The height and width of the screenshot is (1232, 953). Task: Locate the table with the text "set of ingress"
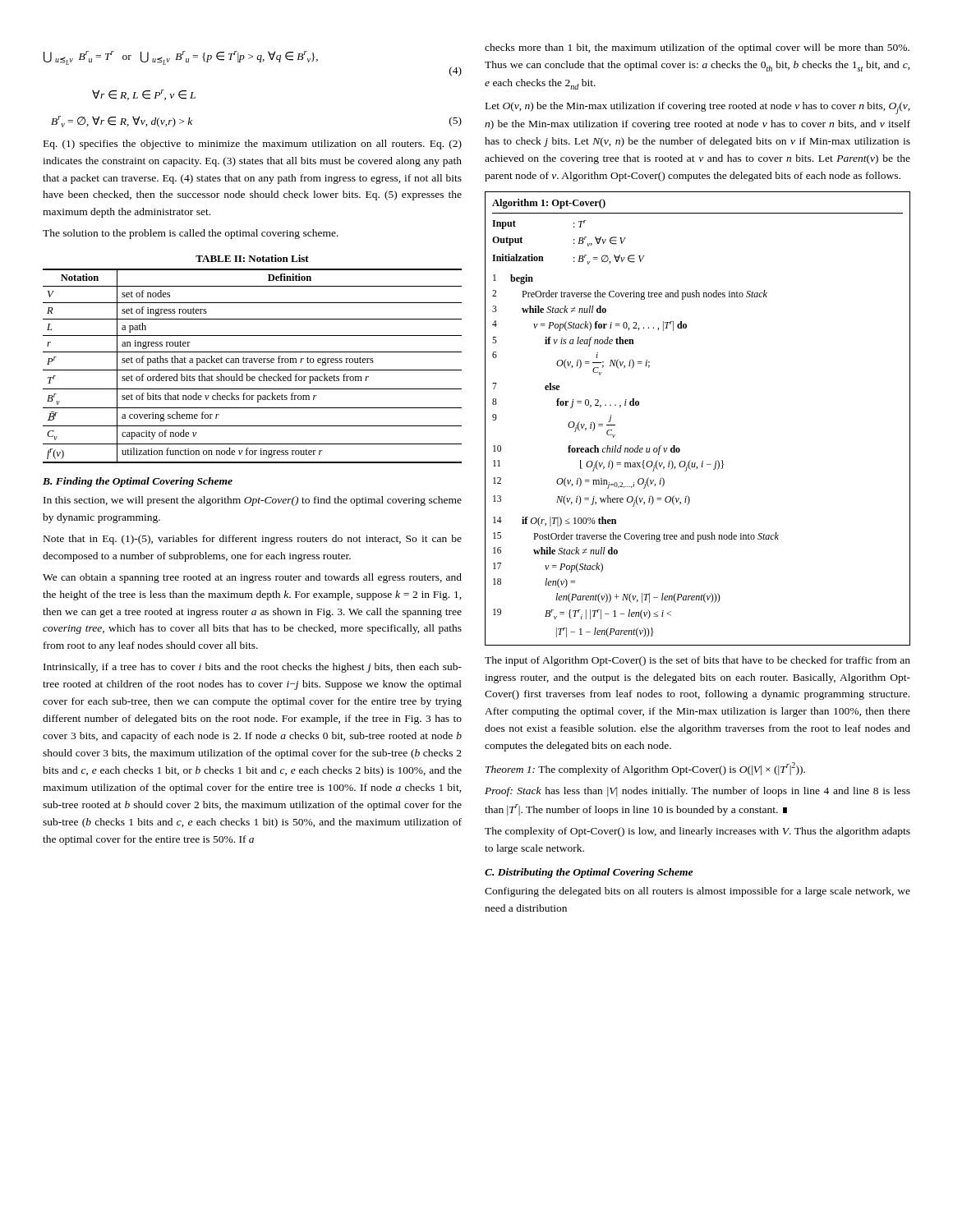tap(252, 366)
